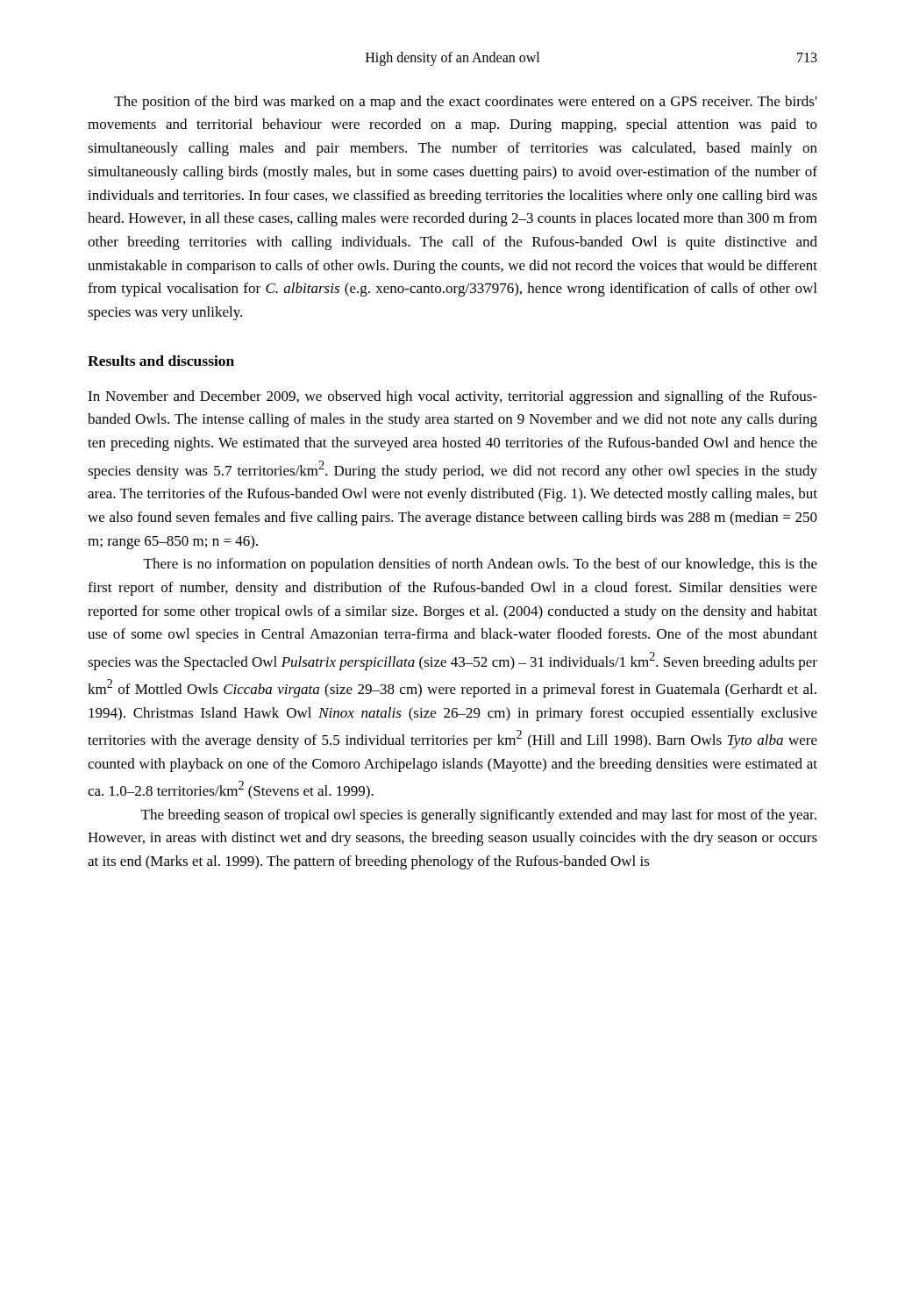Point to the block beginning "The breeding season"
The height and width of the screenshot is (1316, 905).
(452, 839)
